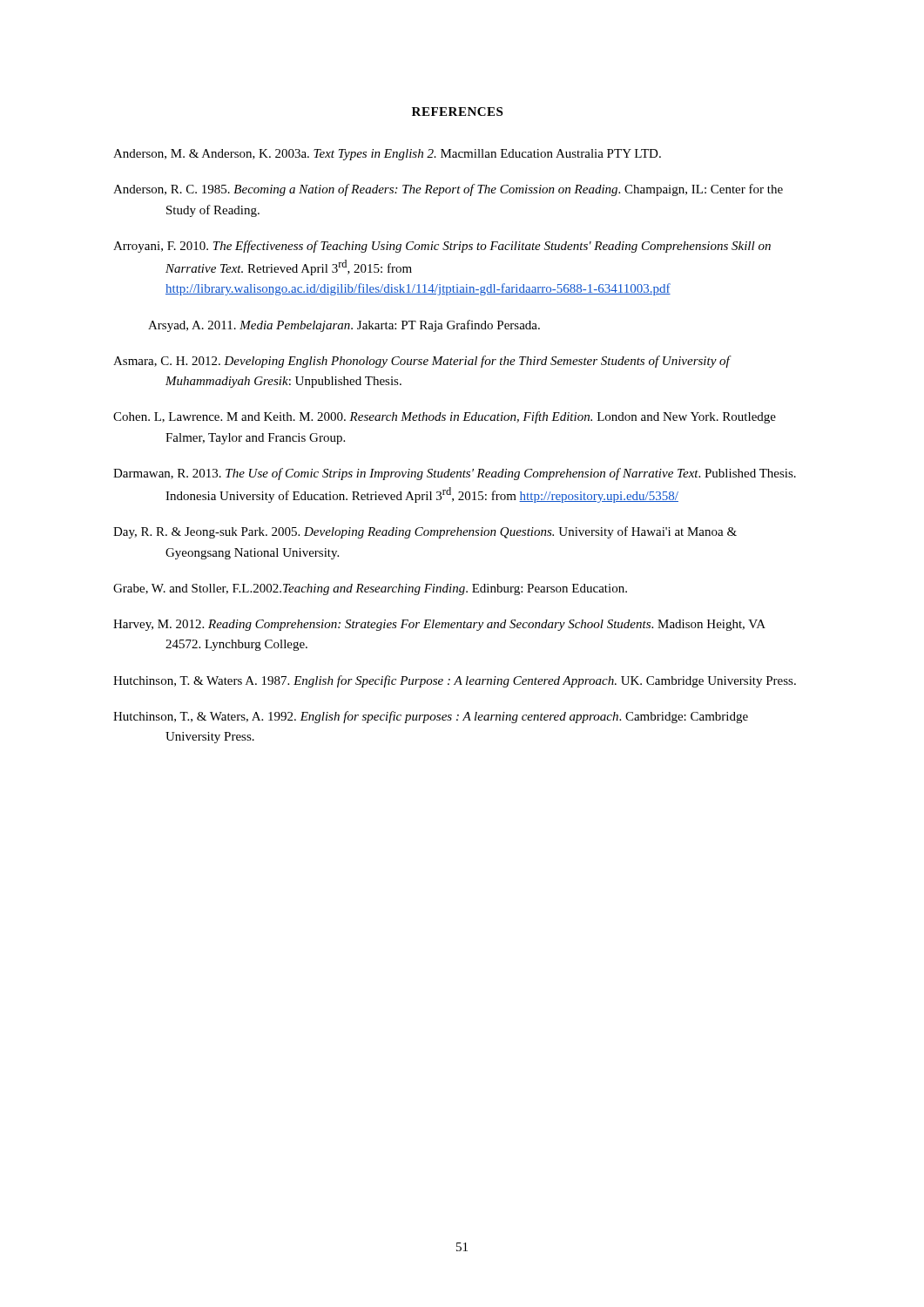Select the passage starting "Hutchinson, T., & Waters, A. 1992. English for"
This screenshot has height=1307, width=924.
coord(431,726)
